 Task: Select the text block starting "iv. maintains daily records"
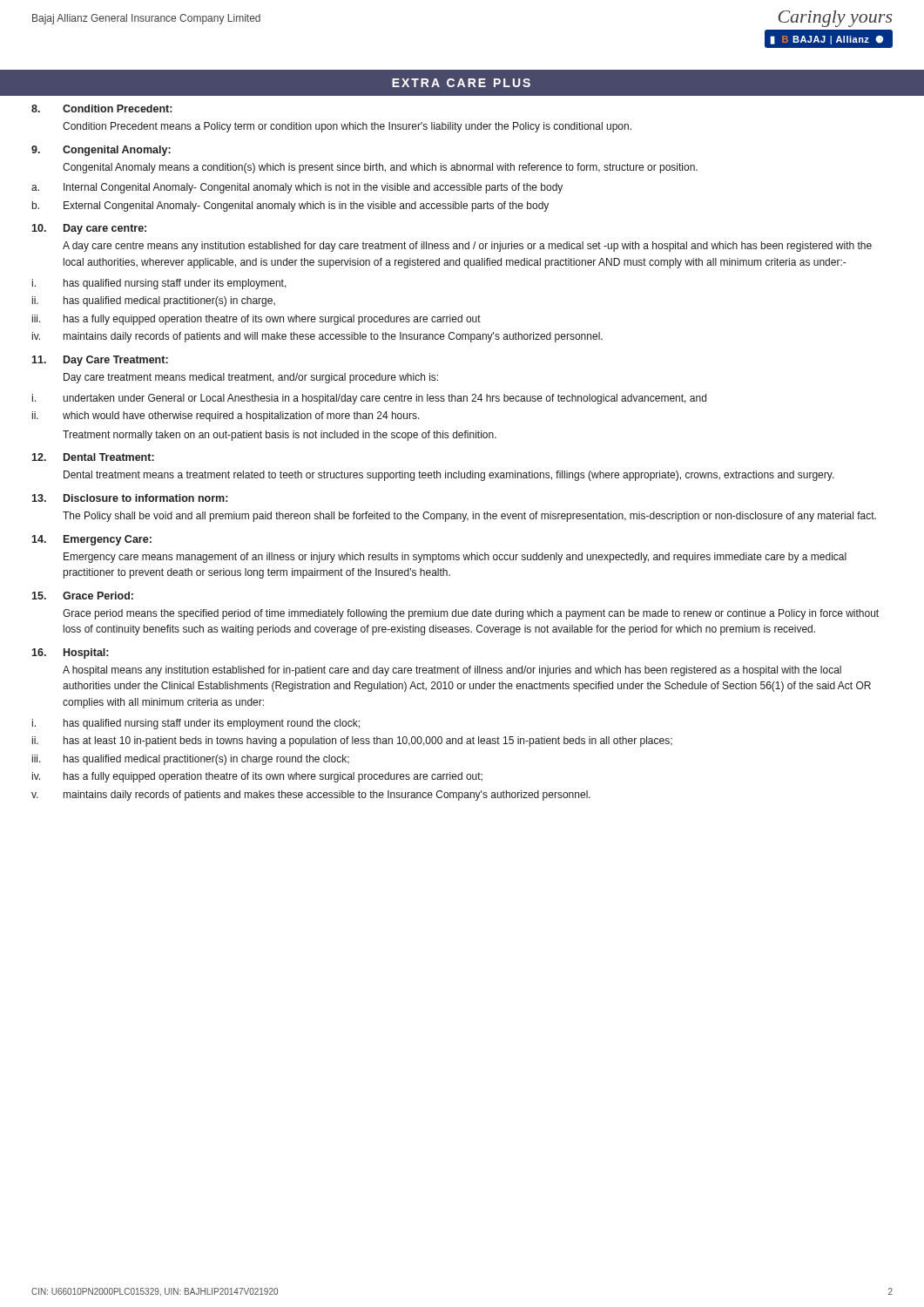(462, 337)
